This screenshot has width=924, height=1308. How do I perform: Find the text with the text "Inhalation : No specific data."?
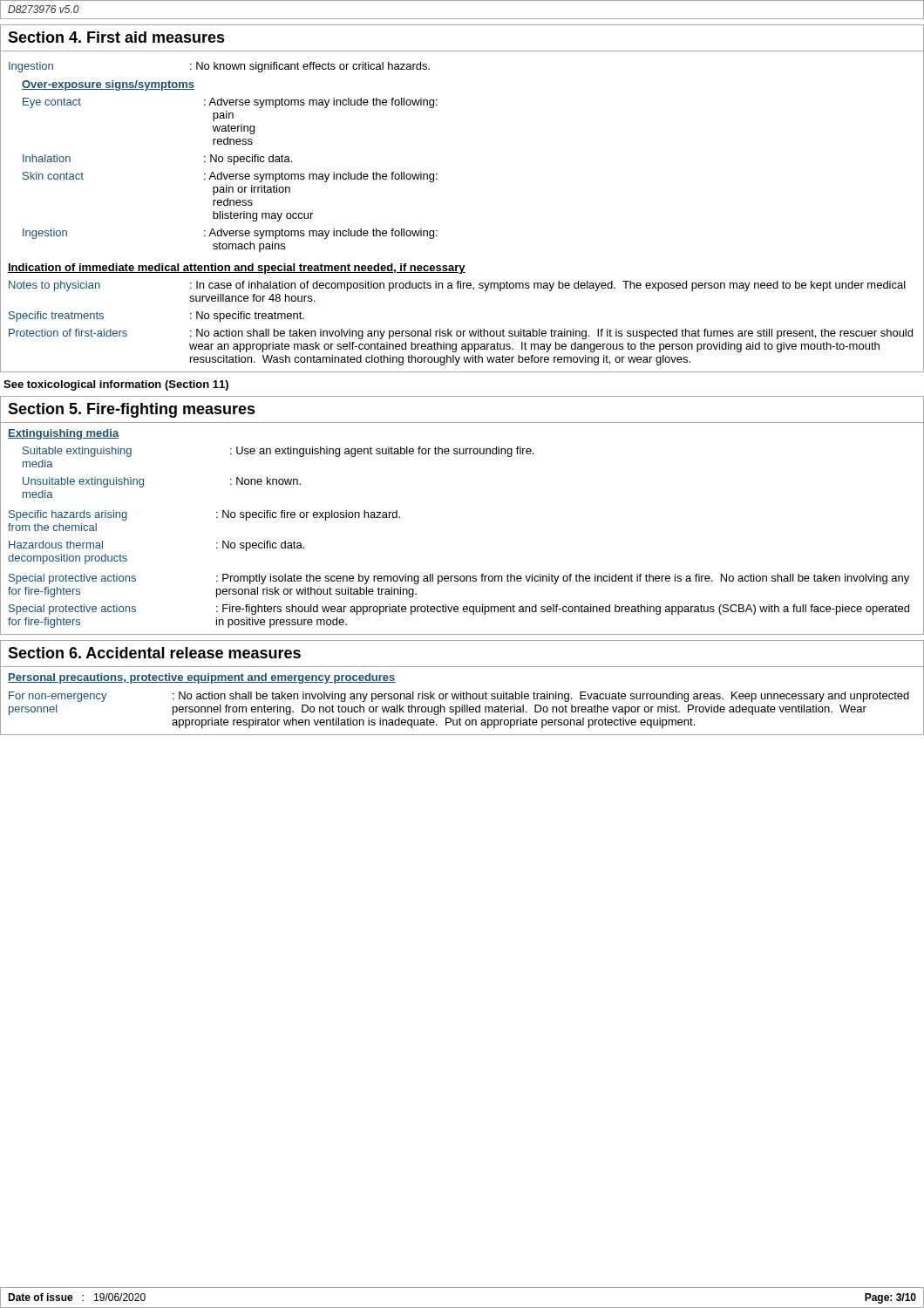(x=45, y=159)
